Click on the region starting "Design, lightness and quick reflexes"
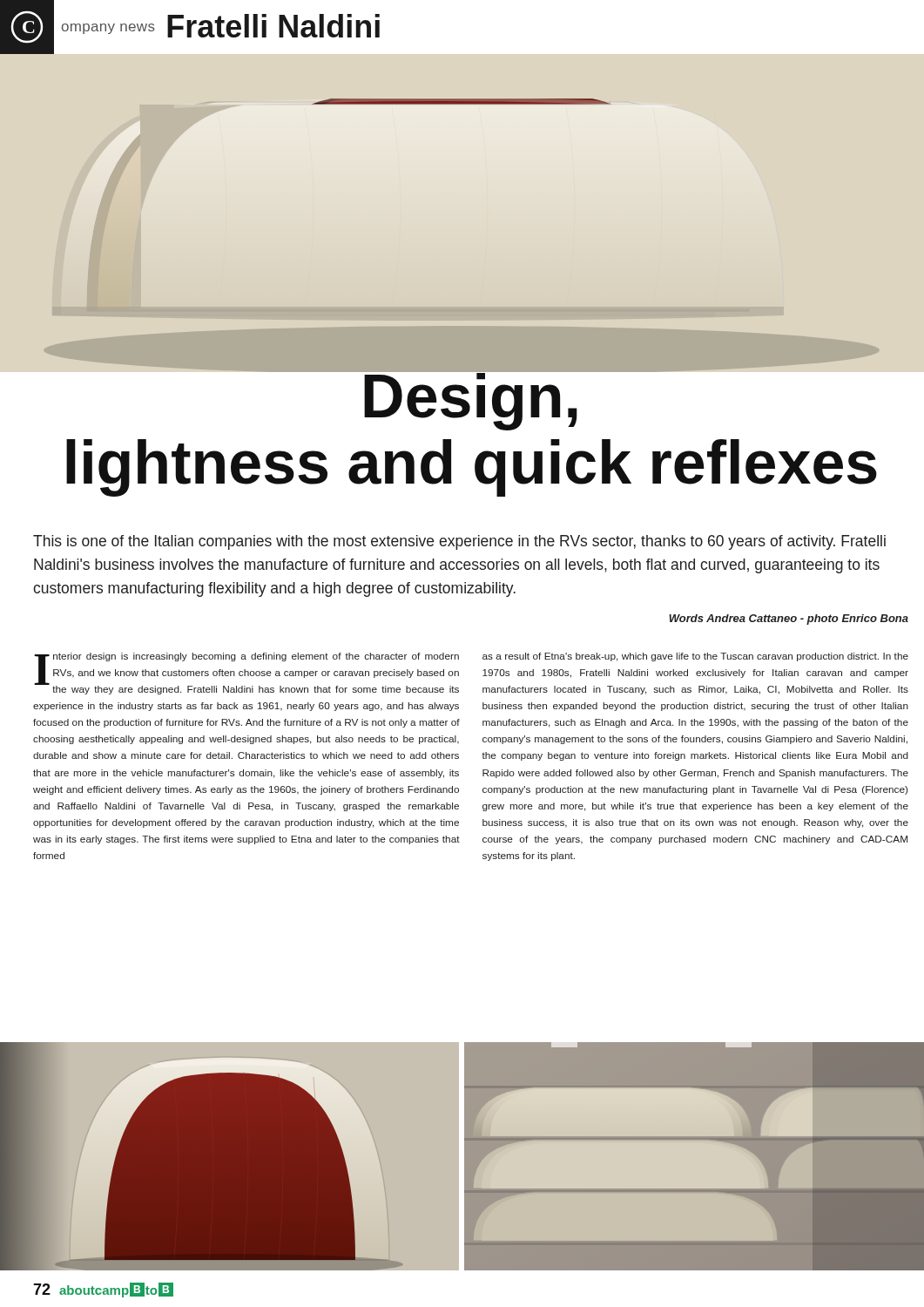 (x=471, y=430)
